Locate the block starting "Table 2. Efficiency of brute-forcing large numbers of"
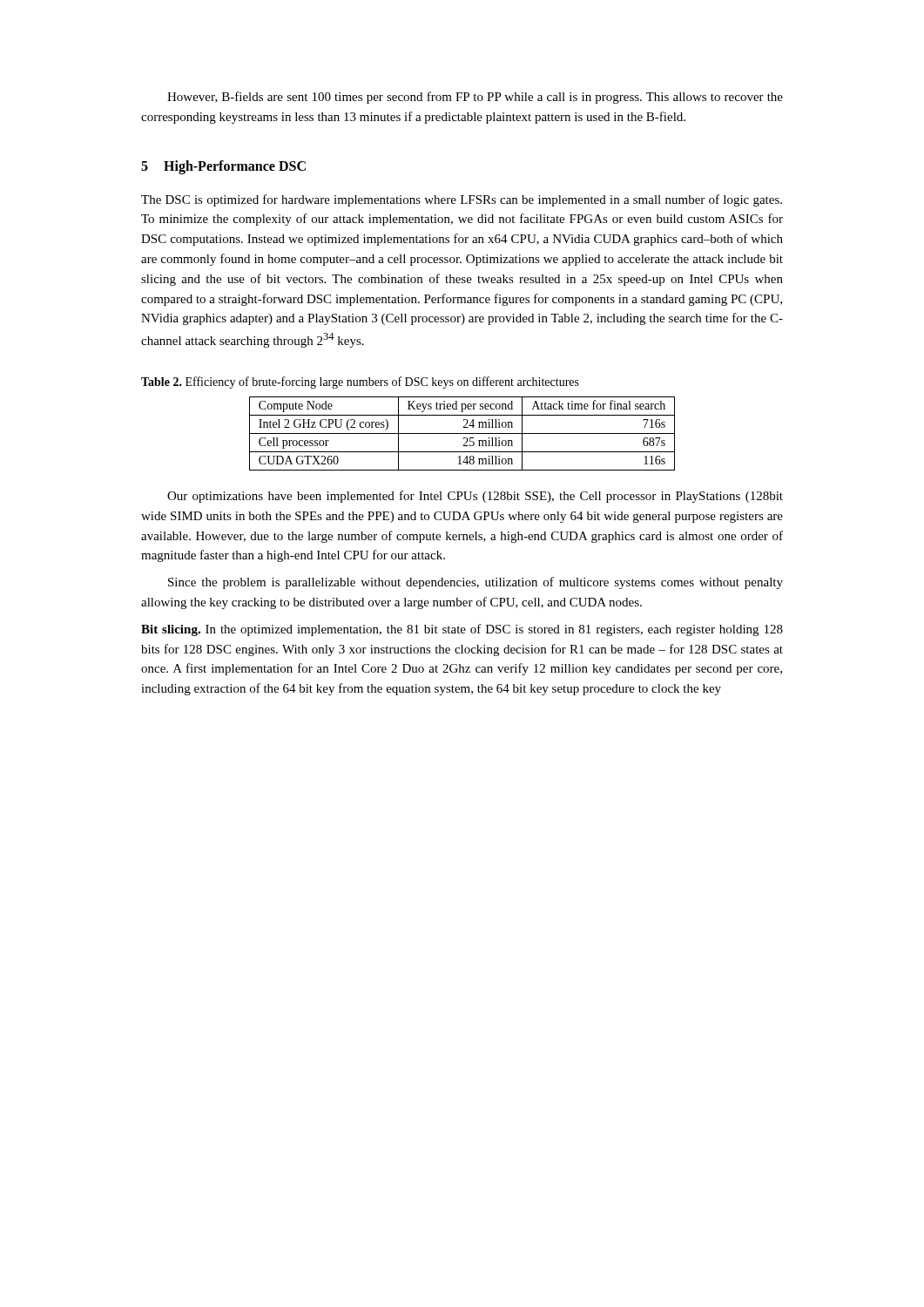 [x=360, y=382]
